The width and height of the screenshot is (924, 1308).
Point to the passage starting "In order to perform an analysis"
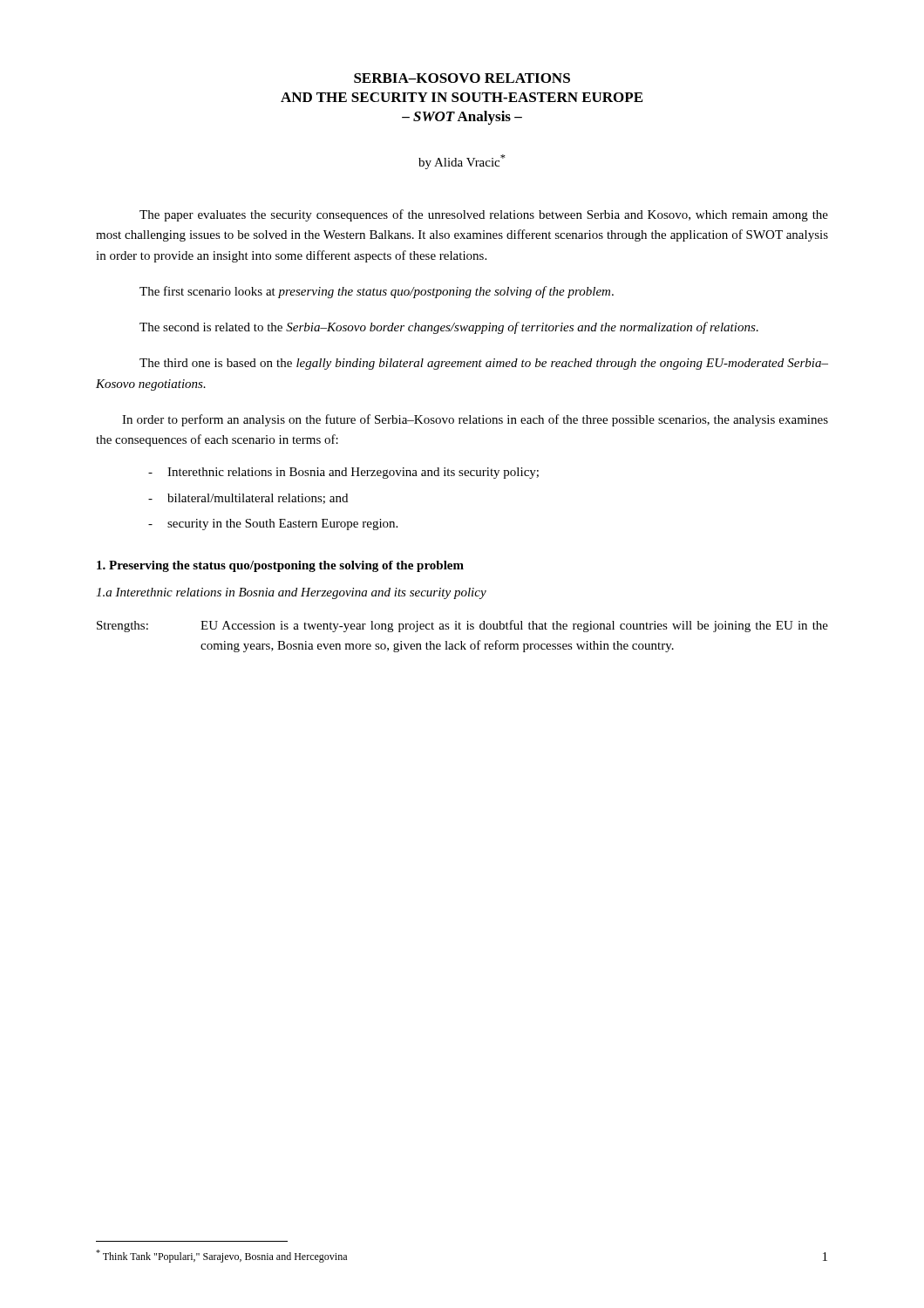pyautogui.click(x=462, y=429)
